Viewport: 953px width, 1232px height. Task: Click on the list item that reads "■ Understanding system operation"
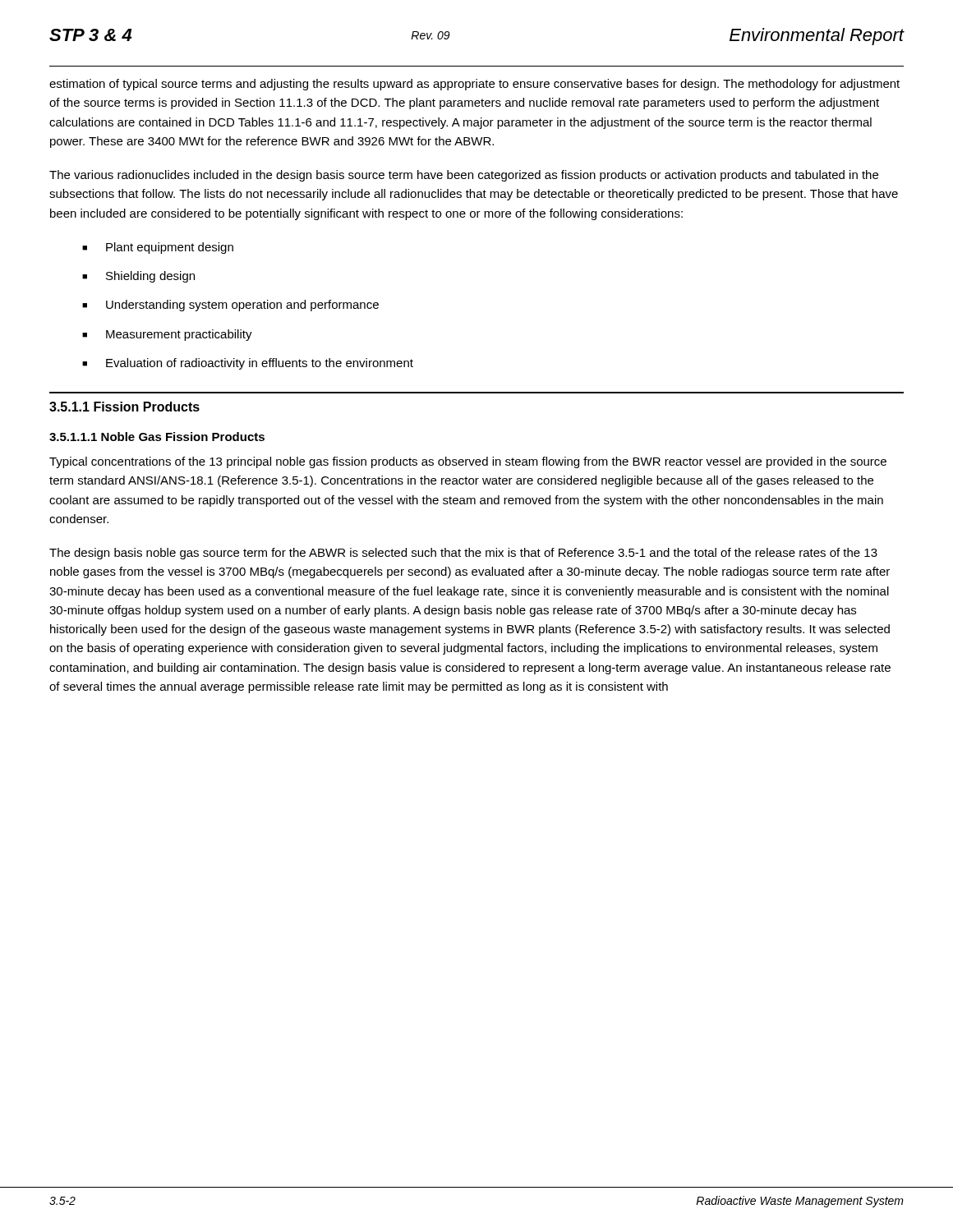click(231, 305)
